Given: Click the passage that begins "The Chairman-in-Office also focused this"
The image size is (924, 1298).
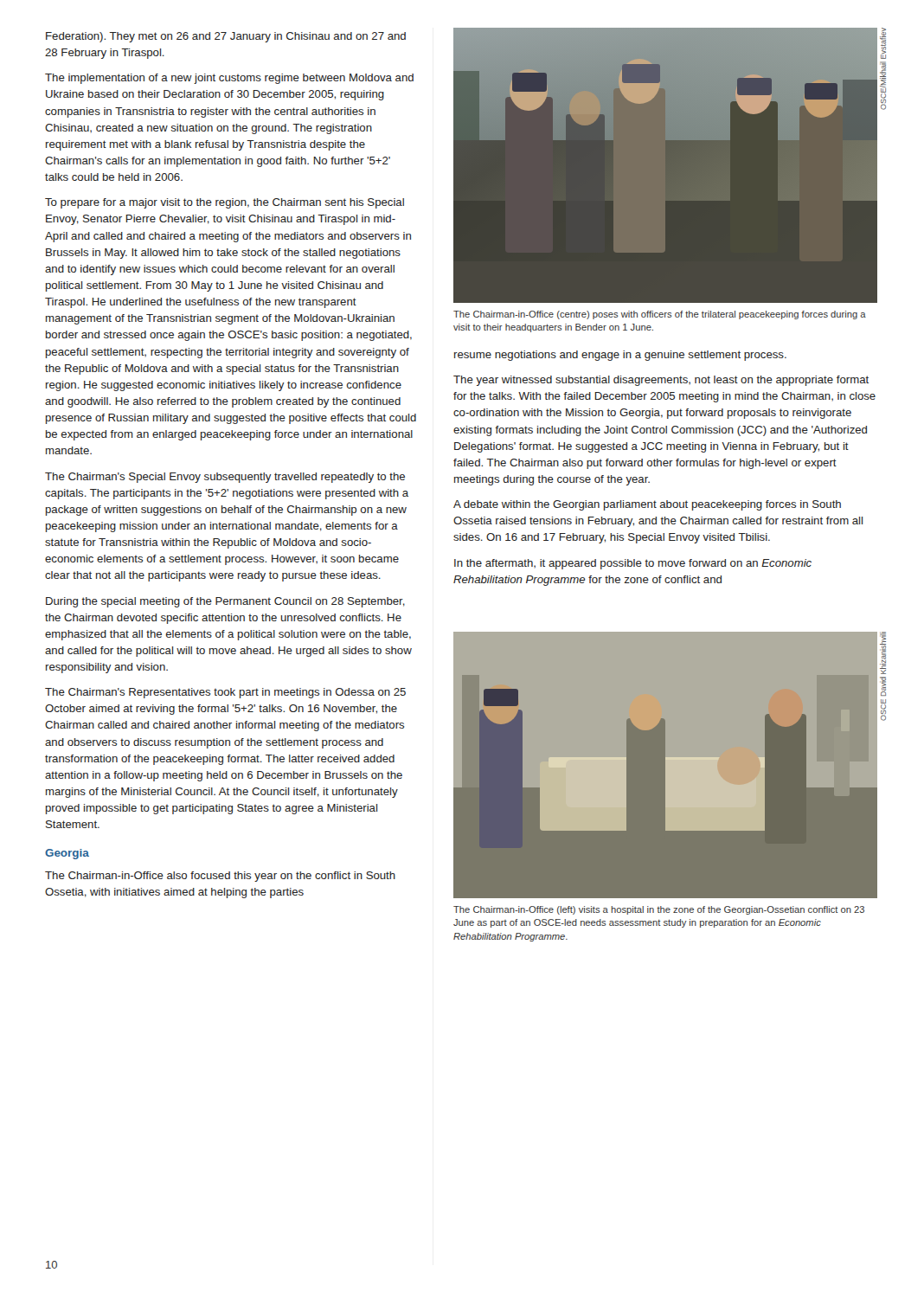Looking at the screenshot, I should click(231, 884).
